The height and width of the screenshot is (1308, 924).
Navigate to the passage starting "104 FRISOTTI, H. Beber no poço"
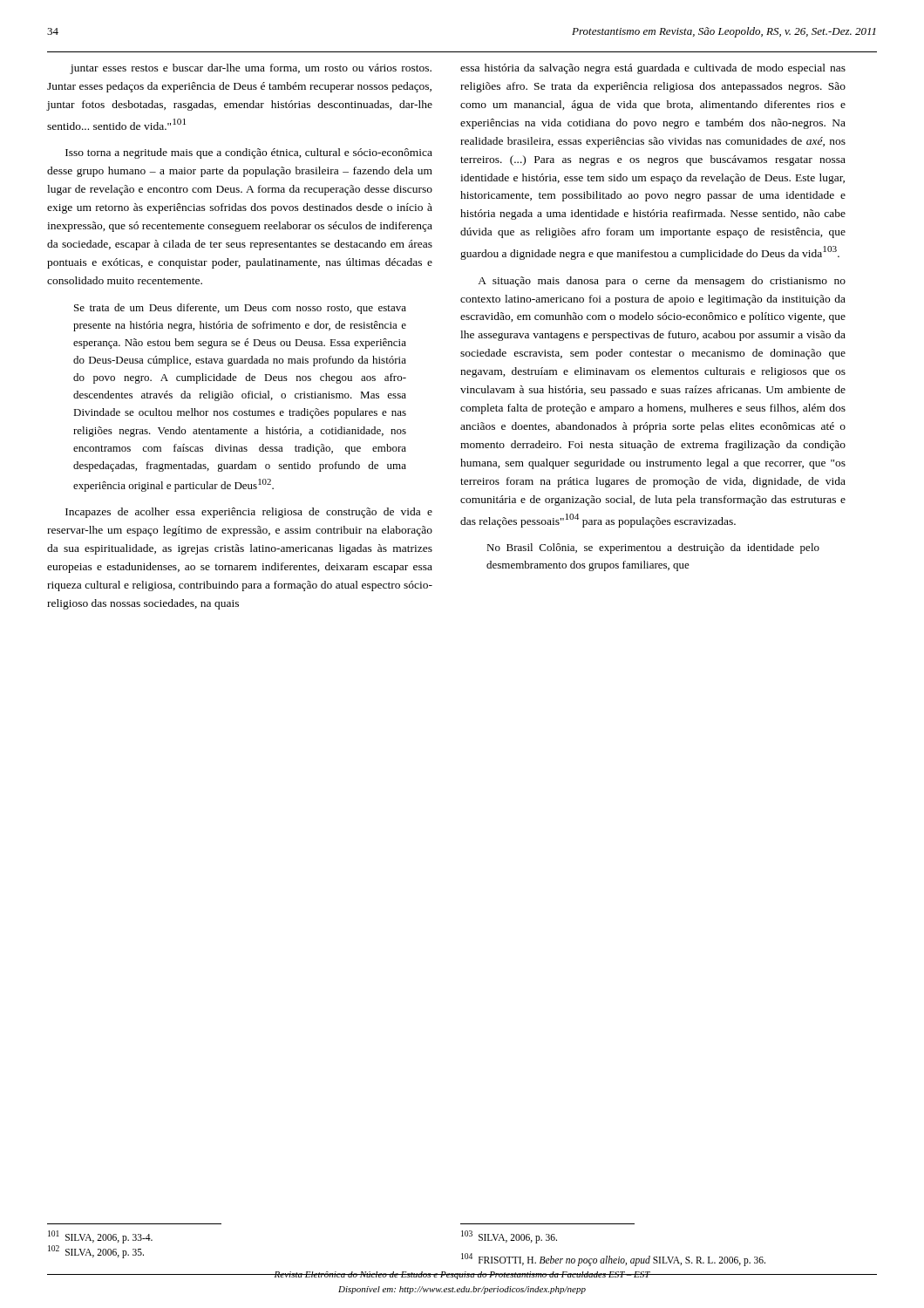[613, 1258]
